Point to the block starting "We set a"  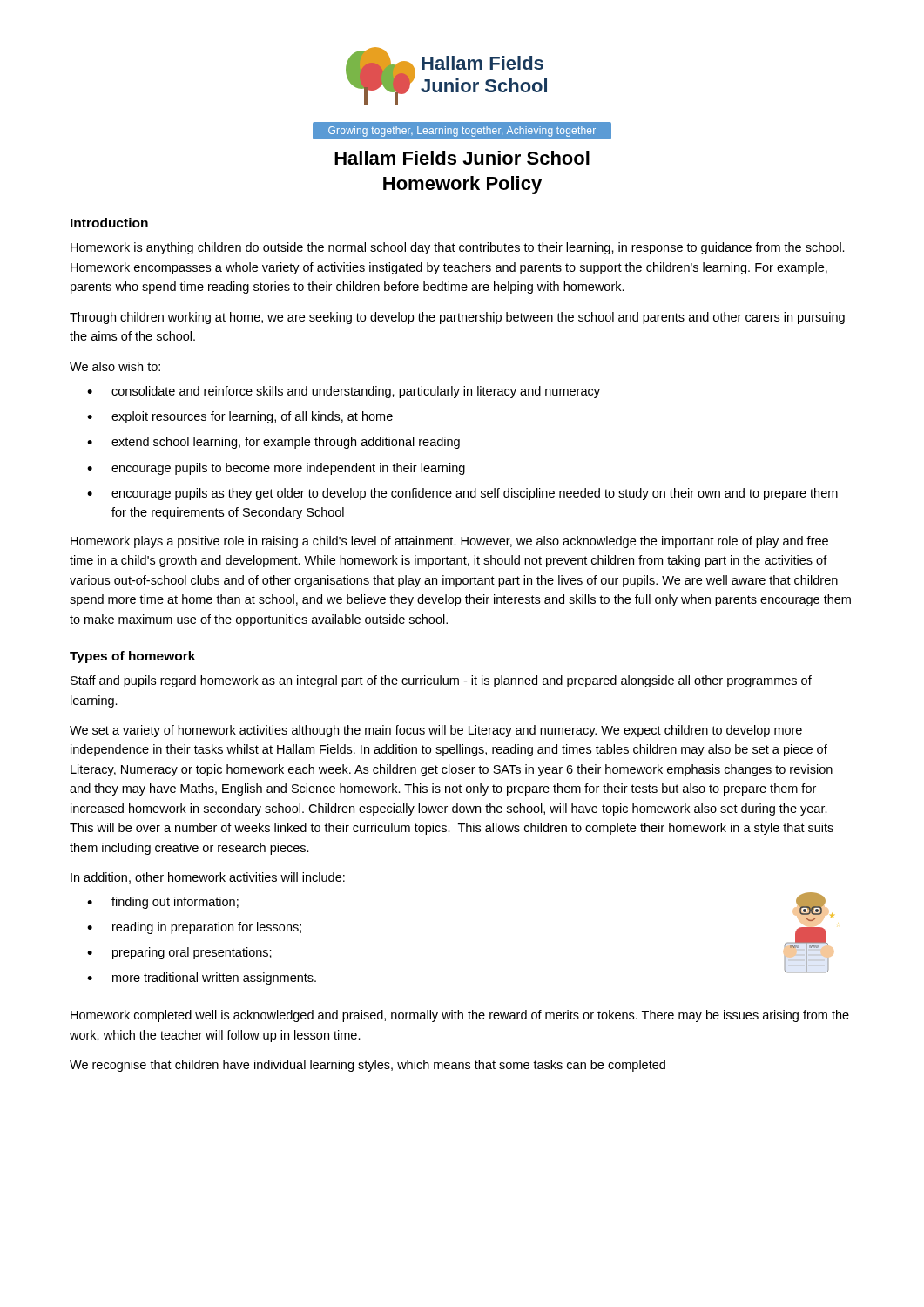tap(452, 789)
